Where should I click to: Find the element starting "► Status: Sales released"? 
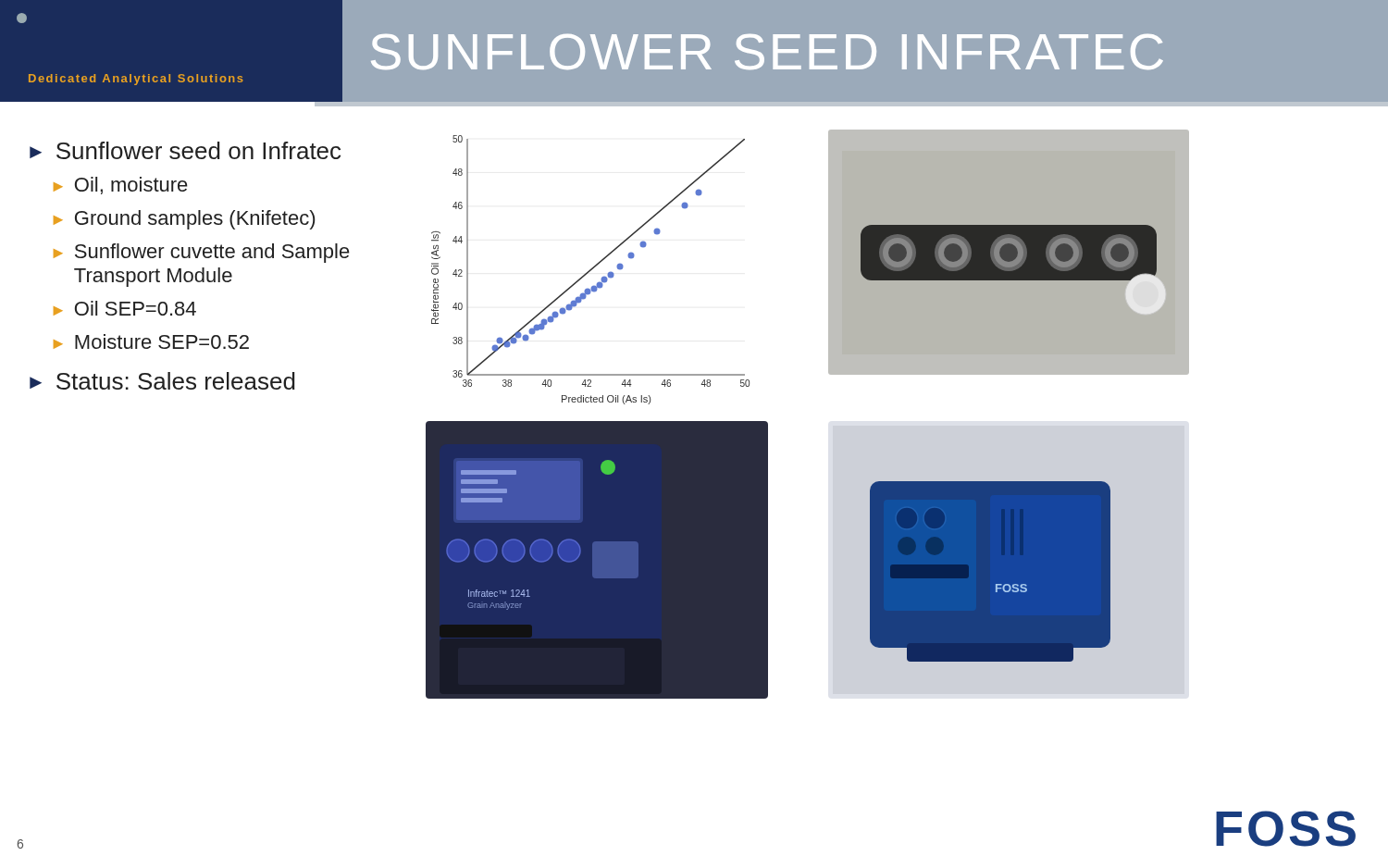(x=161, y=382)
